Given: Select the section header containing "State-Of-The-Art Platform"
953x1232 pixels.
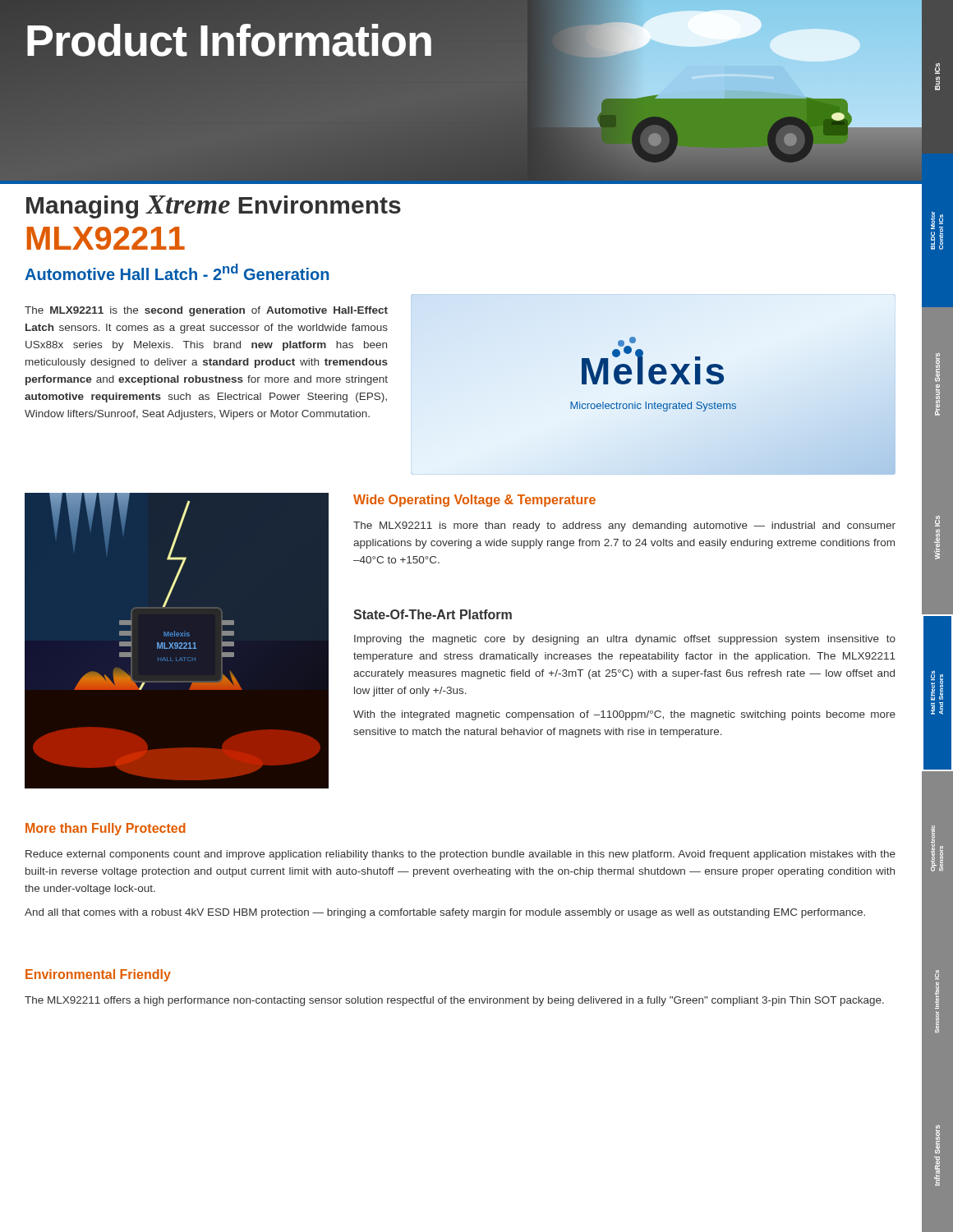Looking at the screenshot, I should click(x=433, y=615).
